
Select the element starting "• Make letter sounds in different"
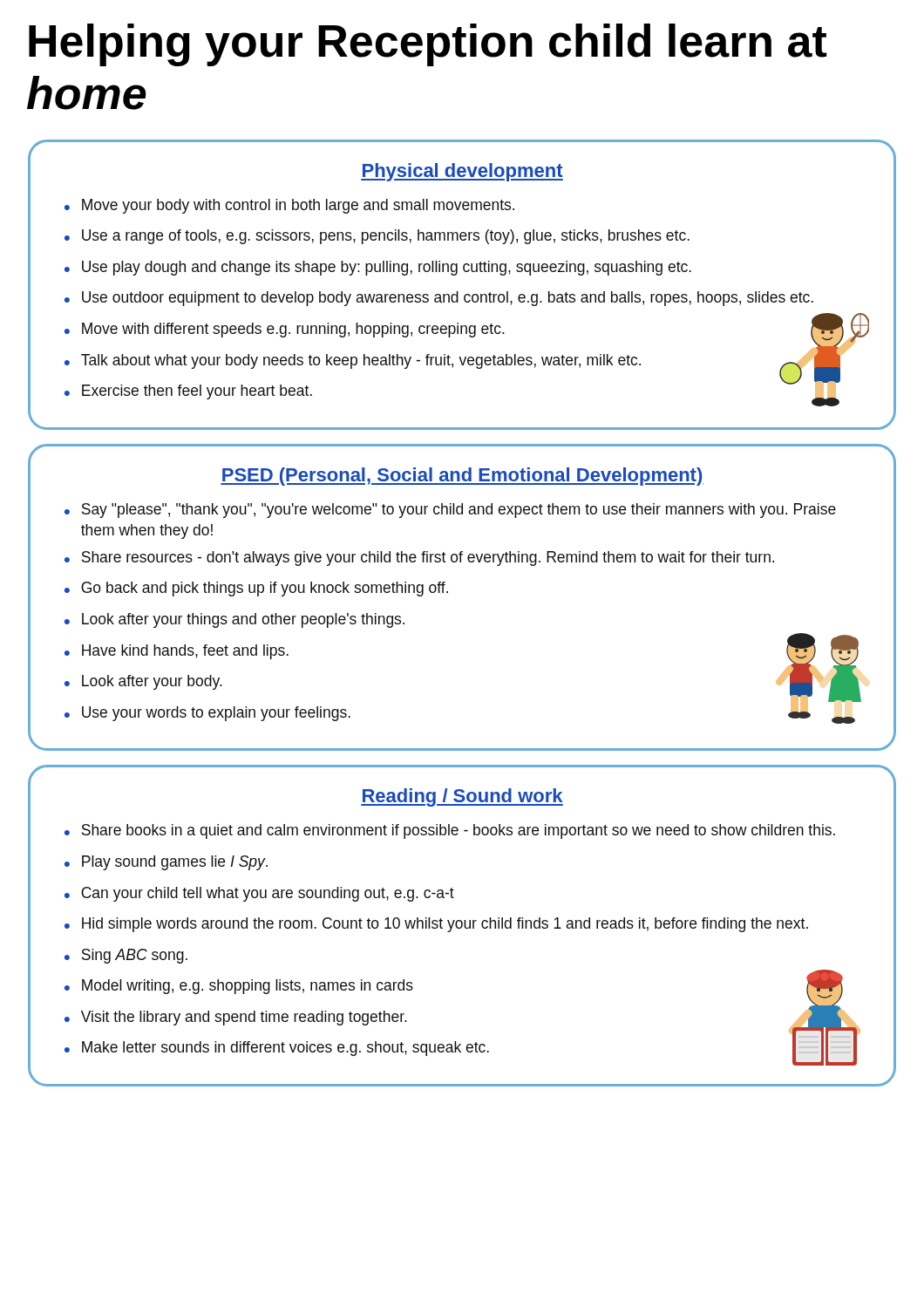coord(466,1050)
